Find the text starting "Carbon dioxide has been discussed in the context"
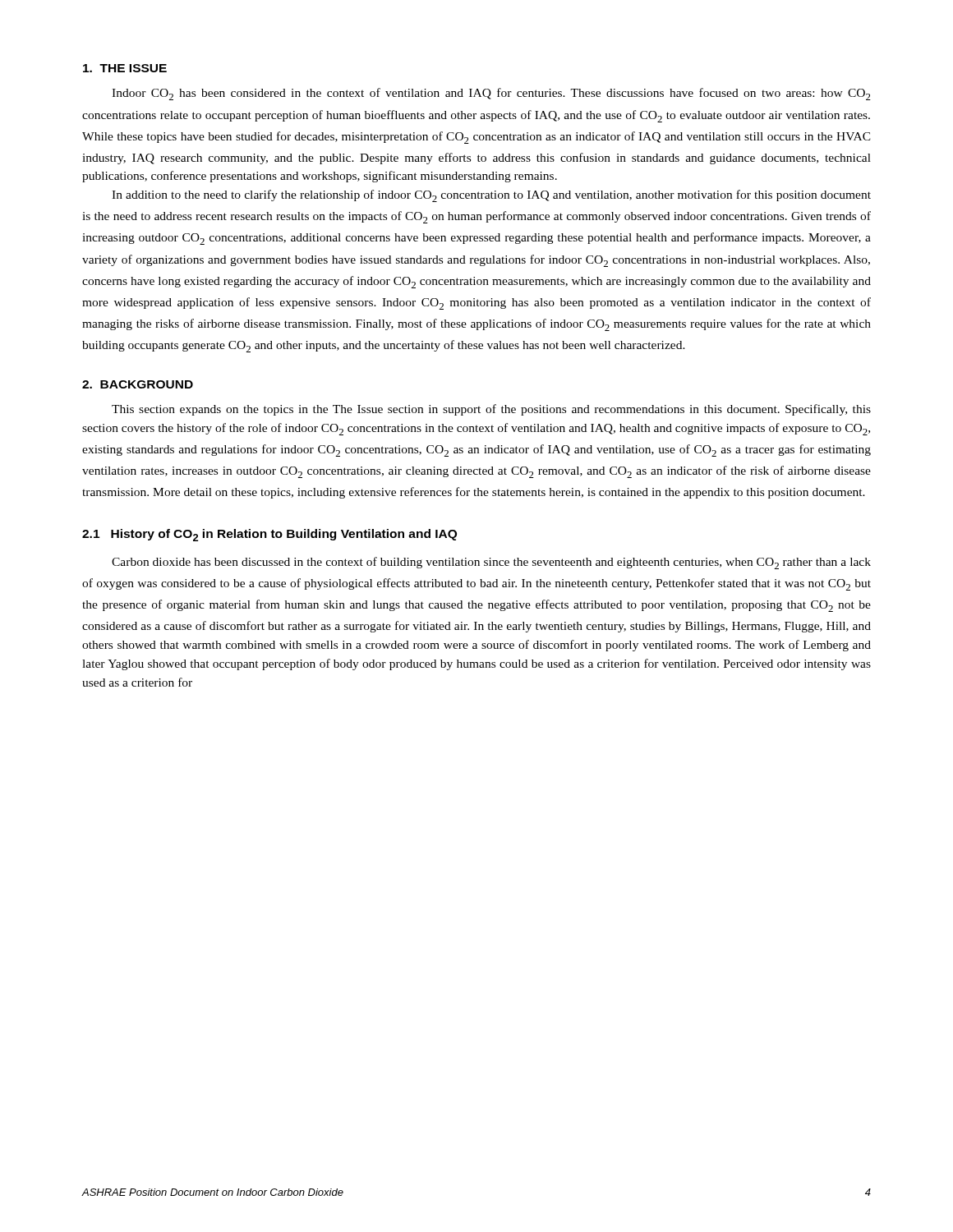Viewport: 953px width, 1232px height. (x=476, y=622)
